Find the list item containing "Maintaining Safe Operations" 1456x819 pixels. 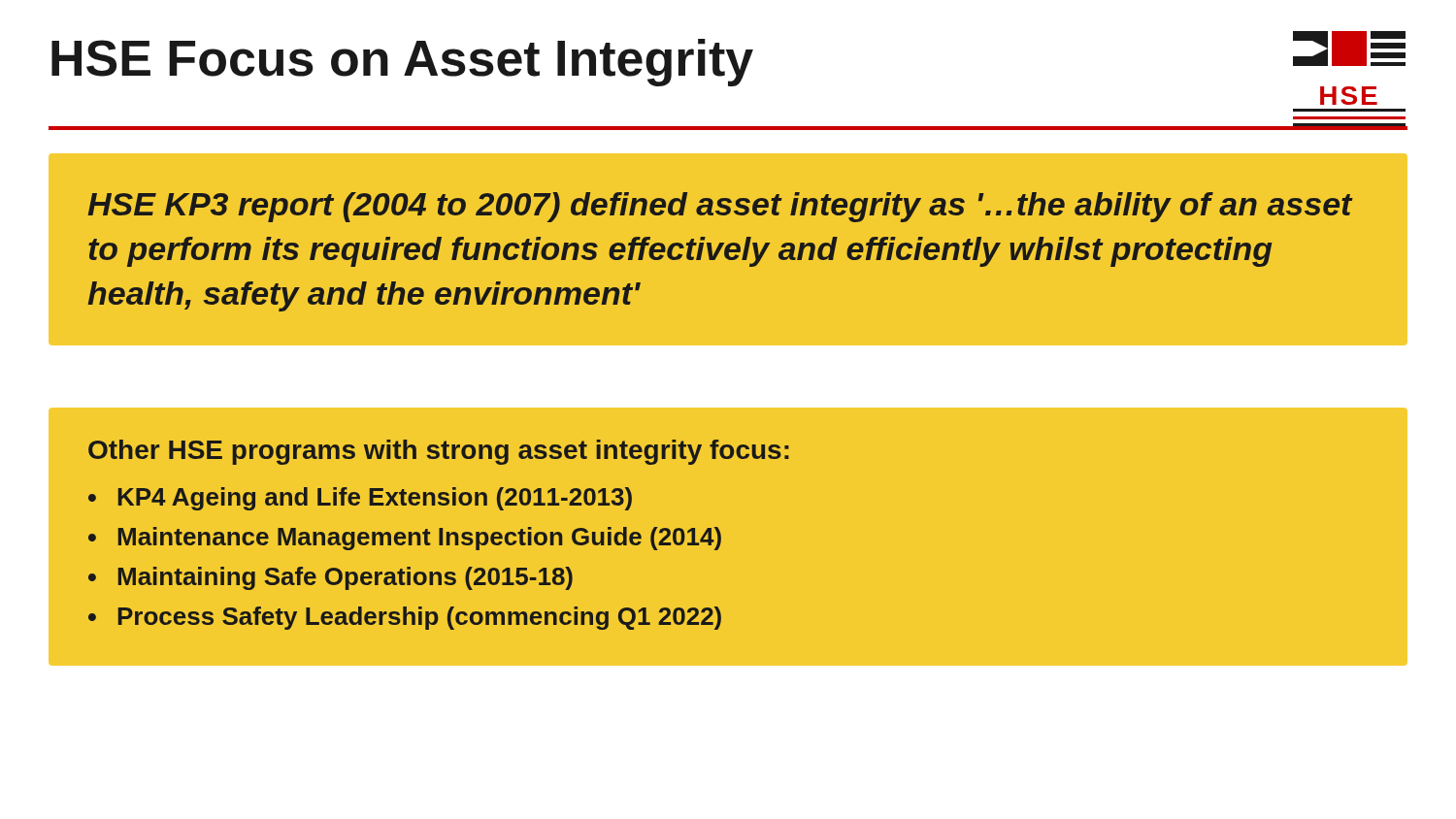(345, 576)
